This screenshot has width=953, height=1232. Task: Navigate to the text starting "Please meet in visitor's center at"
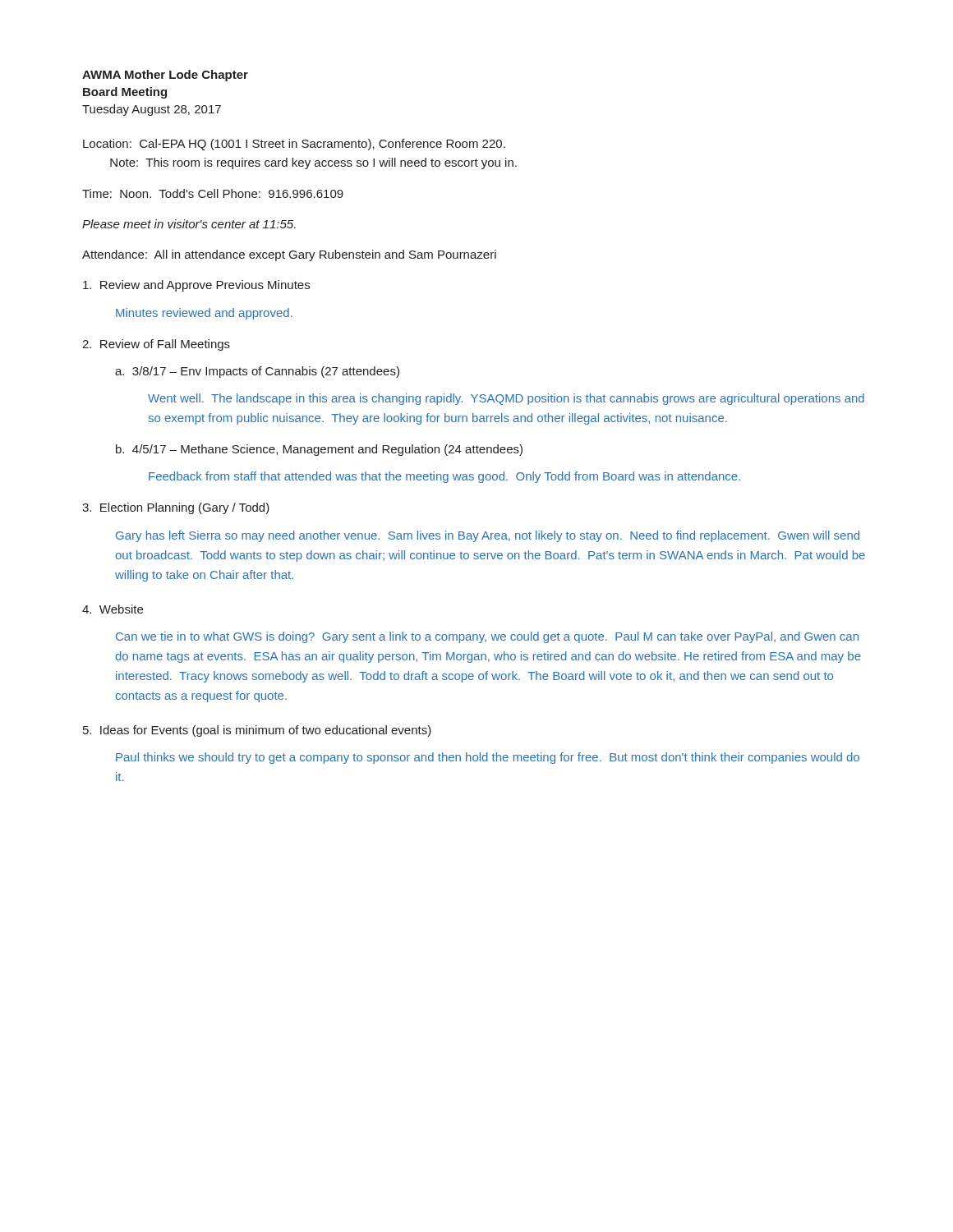pos(190,224)
